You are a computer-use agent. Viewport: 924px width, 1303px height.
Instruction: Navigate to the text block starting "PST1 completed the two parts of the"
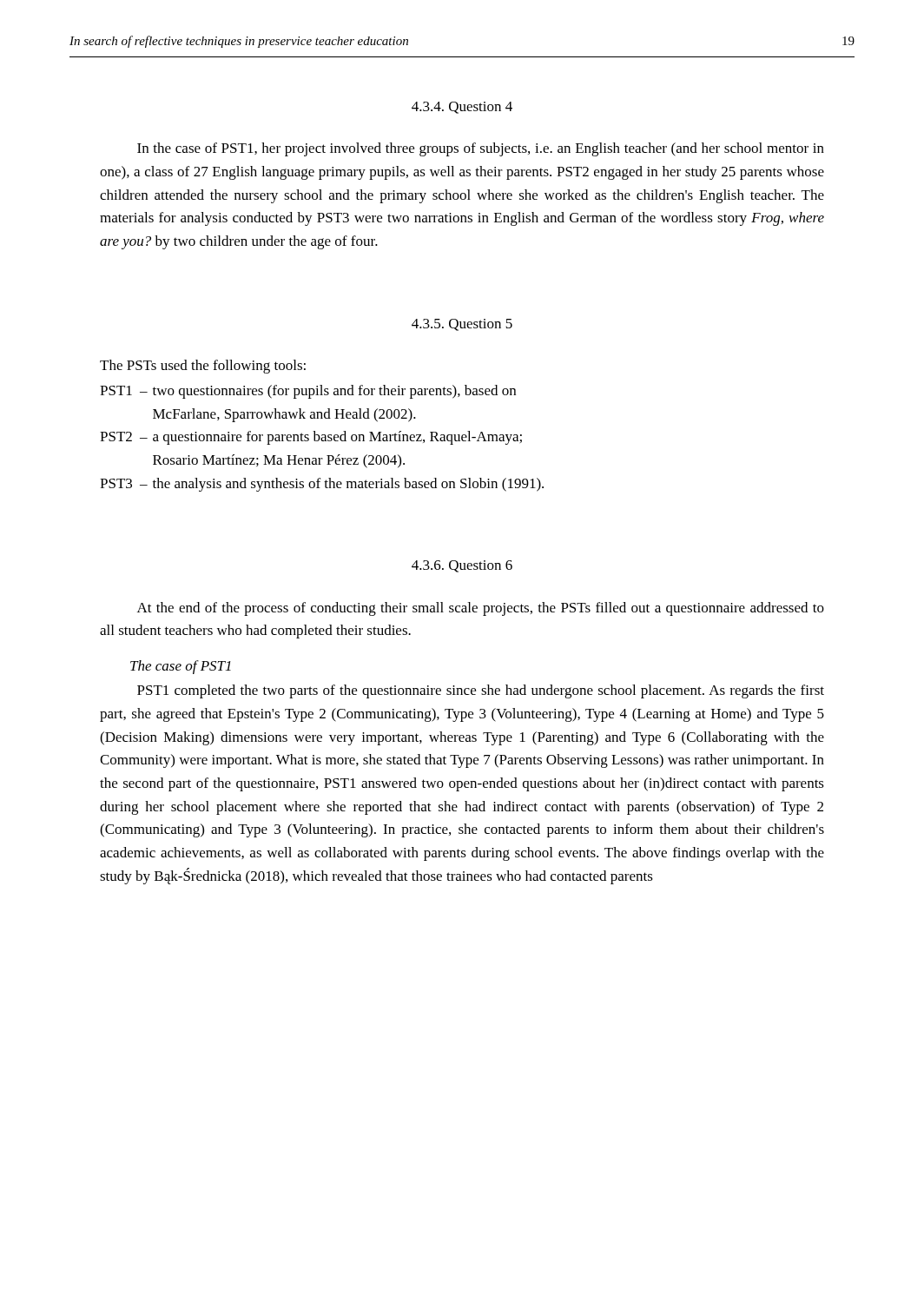pyautogui.click(x=462, y=783)
